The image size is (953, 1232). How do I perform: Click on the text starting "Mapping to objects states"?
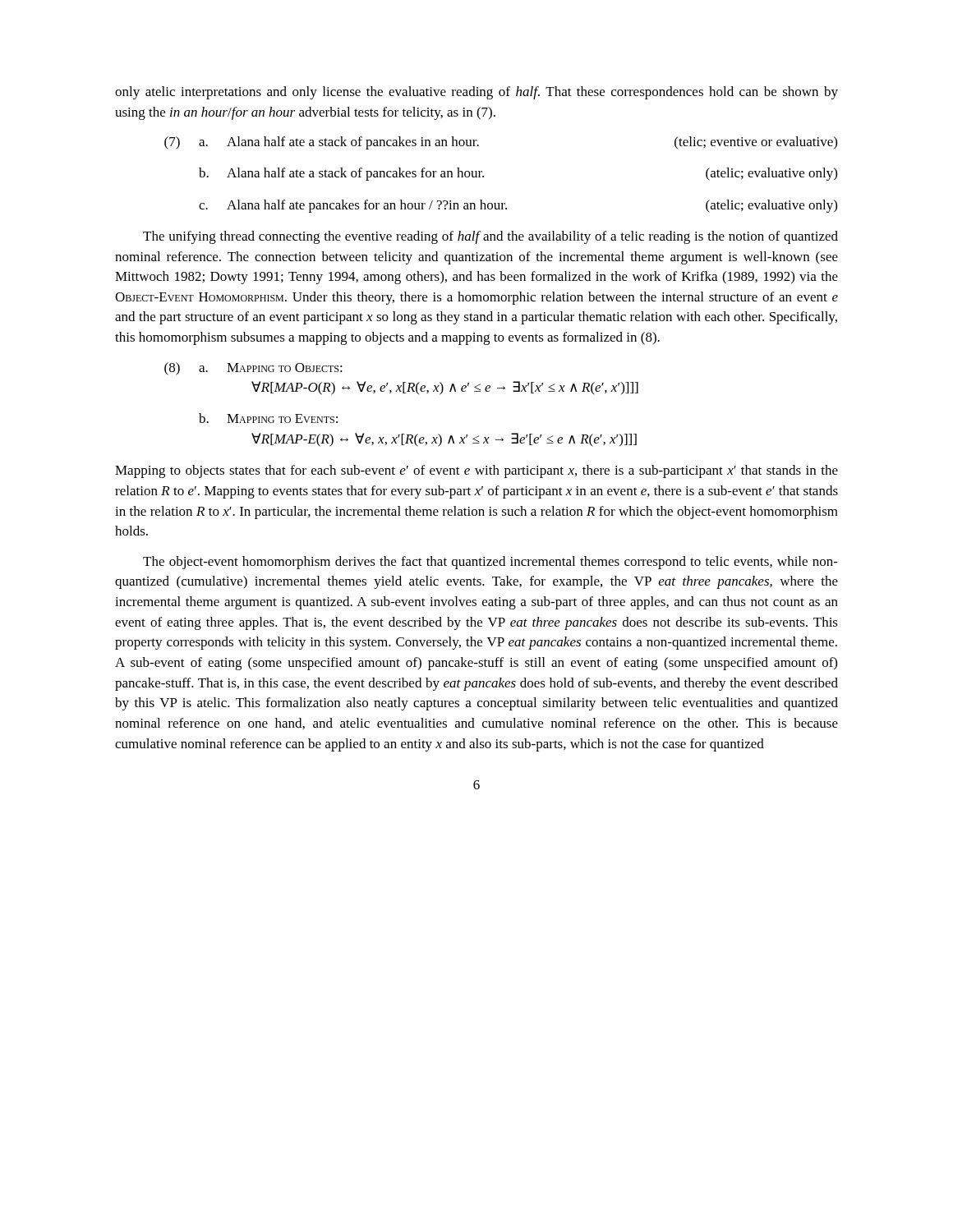click(476, 501)
